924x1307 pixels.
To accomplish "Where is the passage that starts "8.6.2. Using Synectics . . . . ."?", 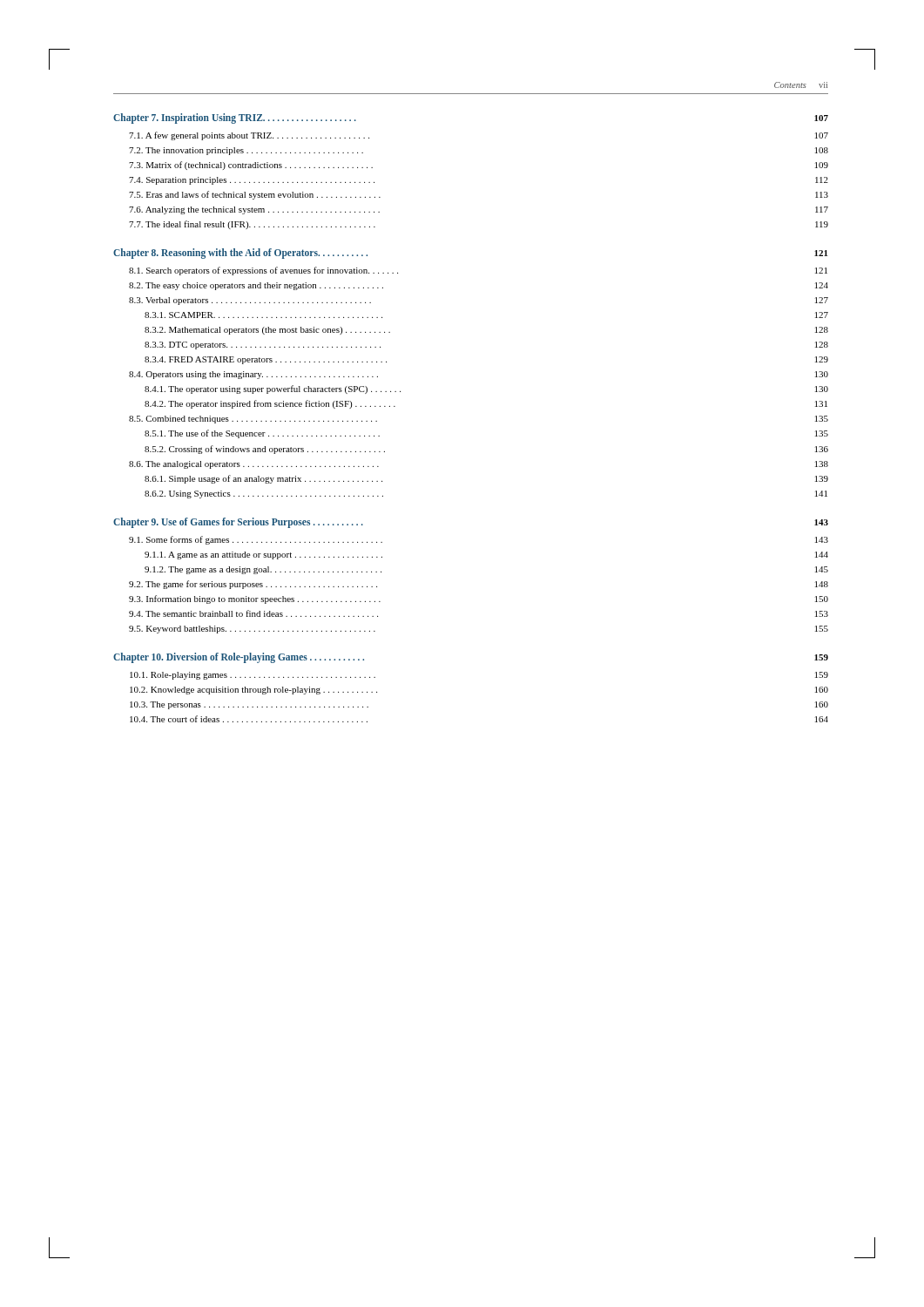I will [189, 494].
